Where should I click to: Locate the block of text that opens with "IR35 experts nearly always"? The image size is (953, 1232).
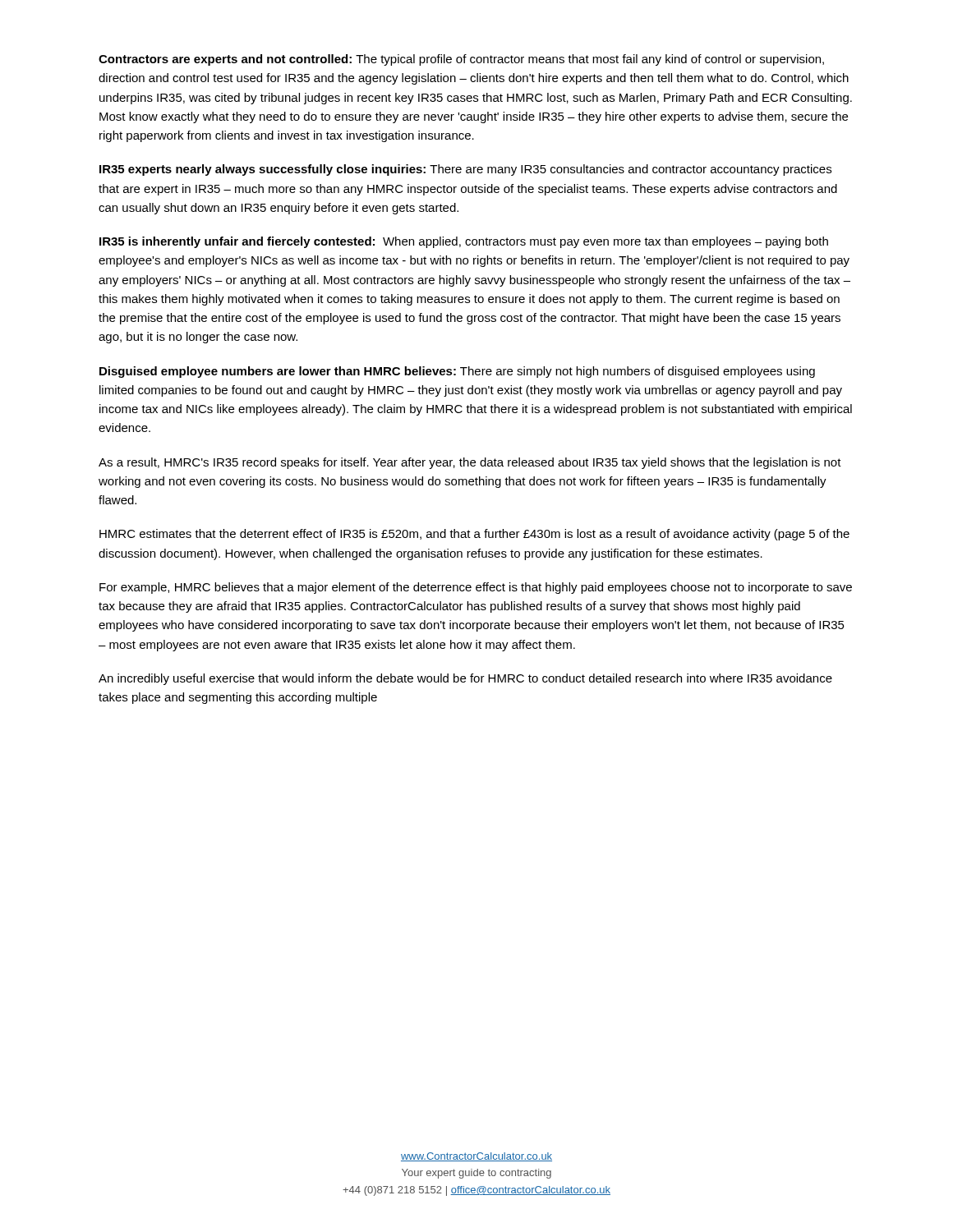(468, 188)
